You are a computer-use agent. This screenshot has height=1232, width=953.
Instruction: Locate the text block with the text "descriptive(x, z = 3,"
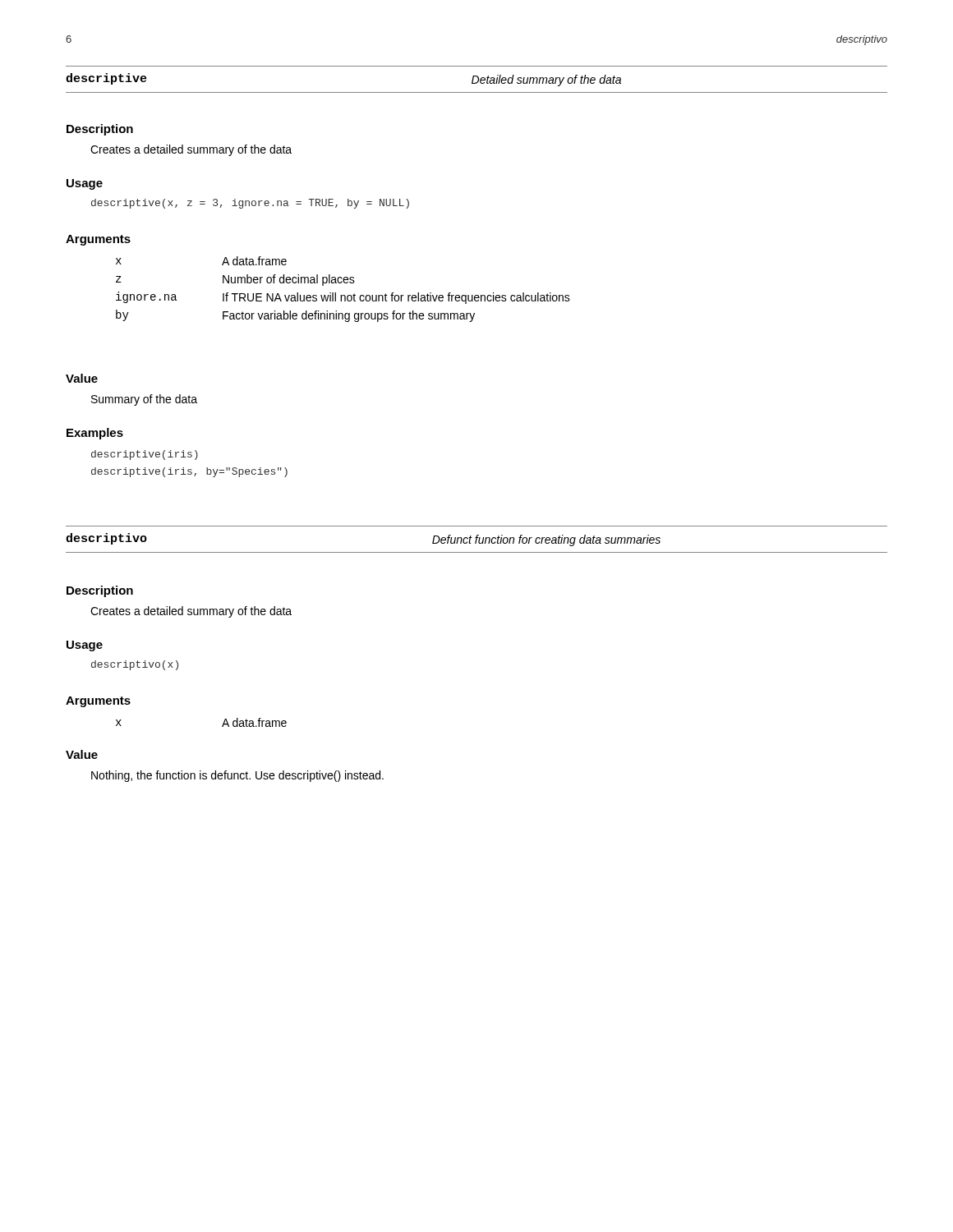(251, 203)
